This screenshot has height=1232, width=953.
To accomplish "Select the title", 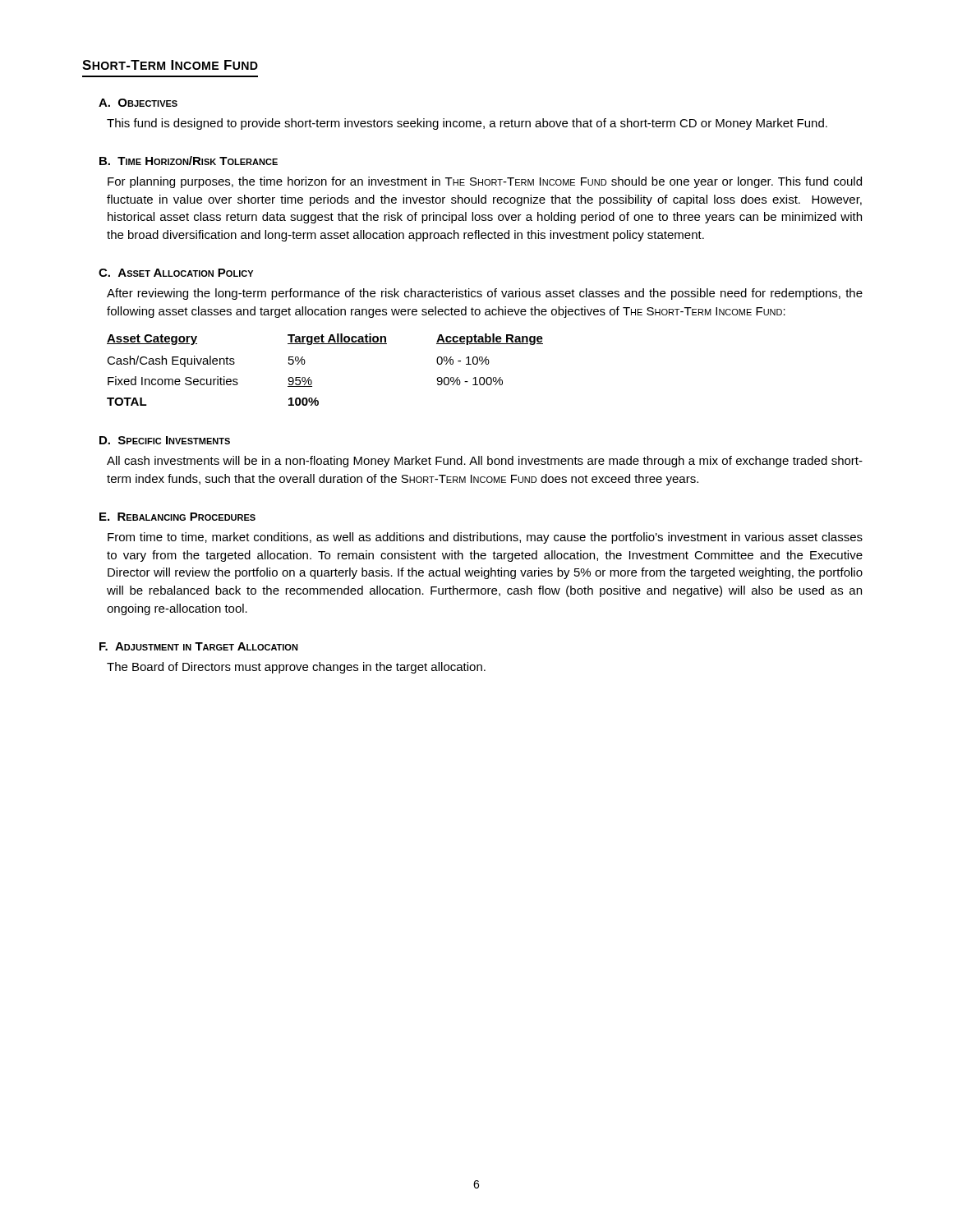I will [x=170, y=66].
